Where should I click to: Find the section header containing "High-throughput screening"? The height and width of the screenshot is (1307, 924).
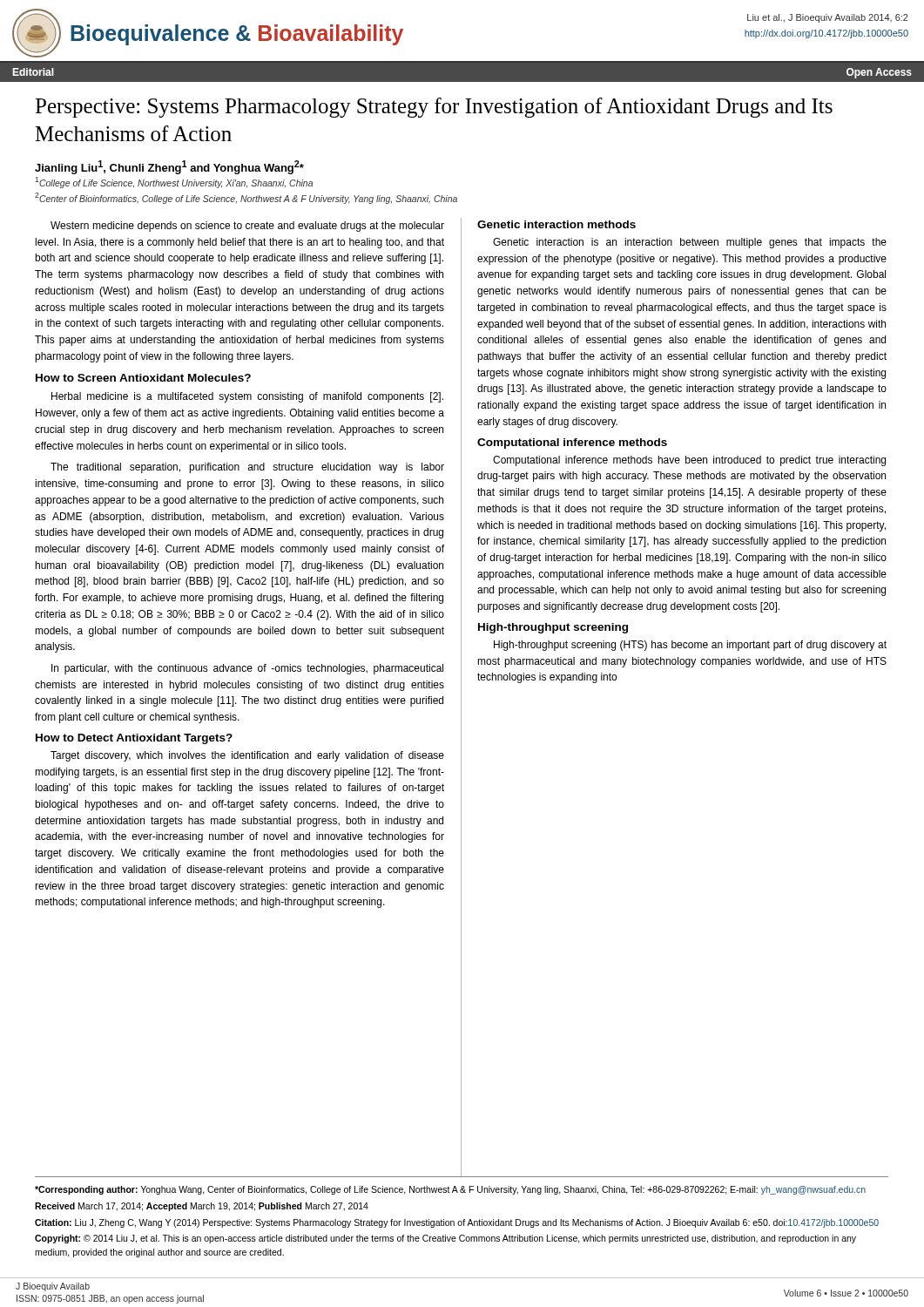tap(553, 628)
